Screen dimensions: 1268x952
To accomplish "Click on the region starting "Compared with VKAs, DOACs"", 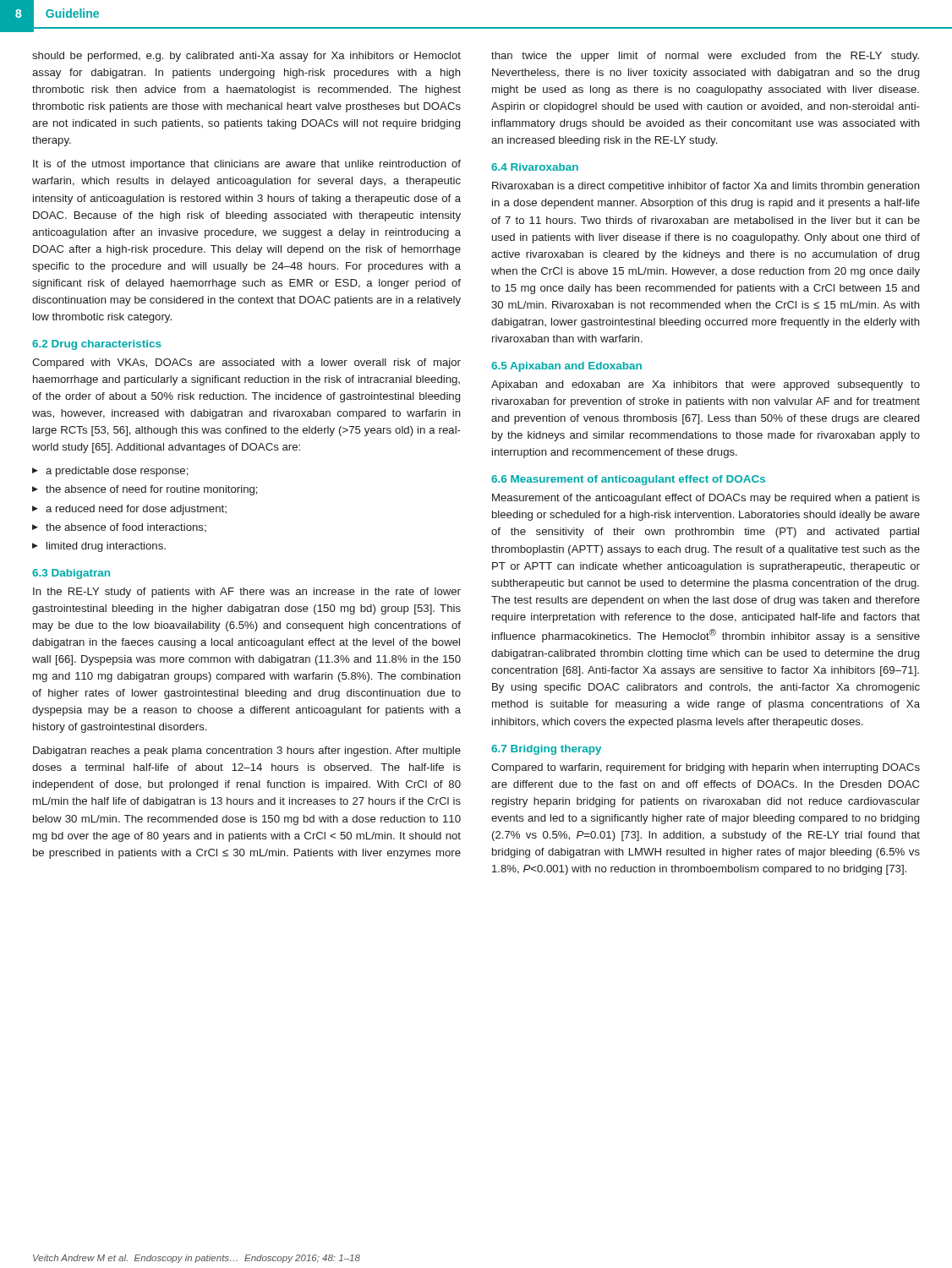I will (x=246, y=405).
